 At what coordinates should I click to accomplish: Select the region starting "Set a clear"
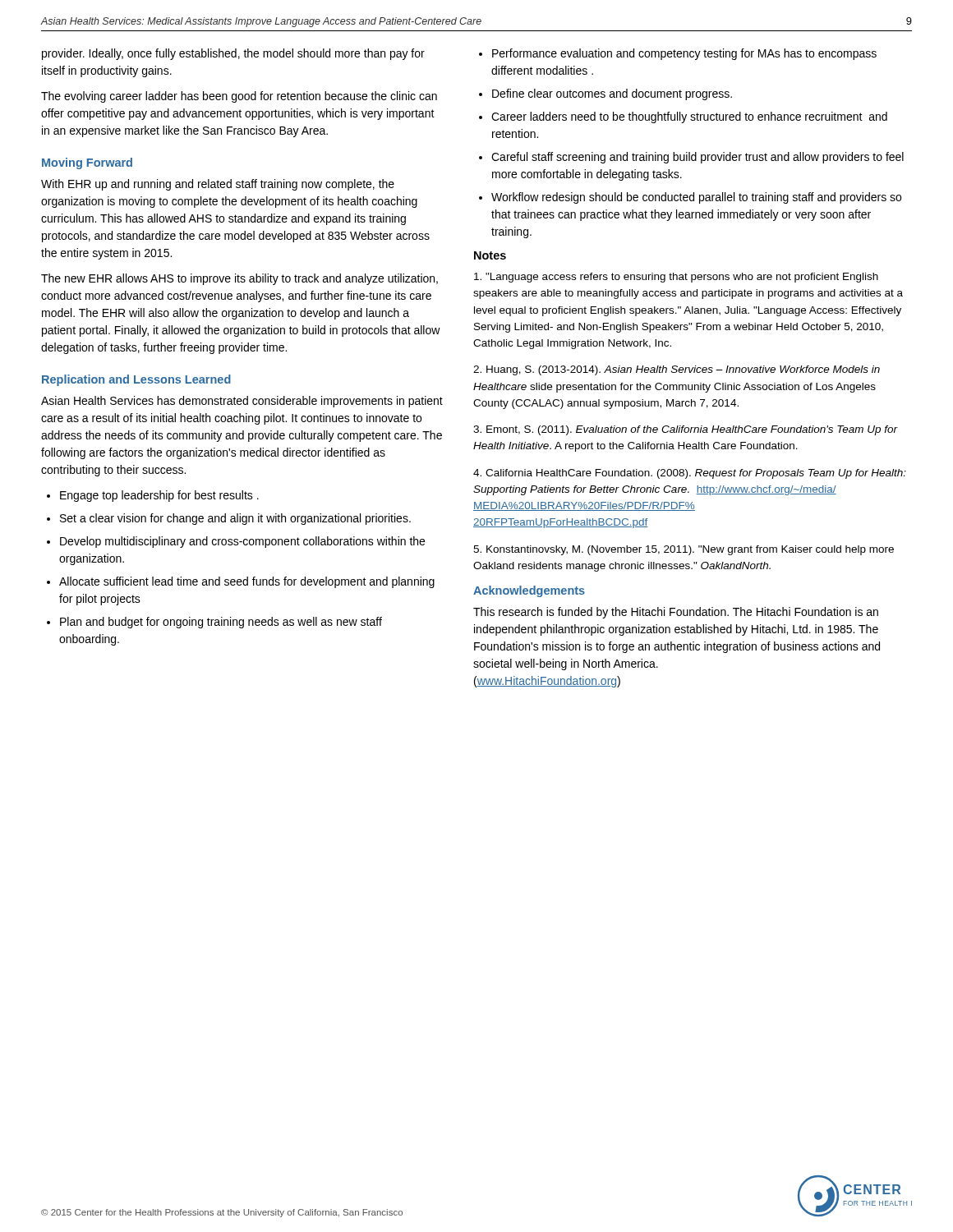tap(235, 518)
